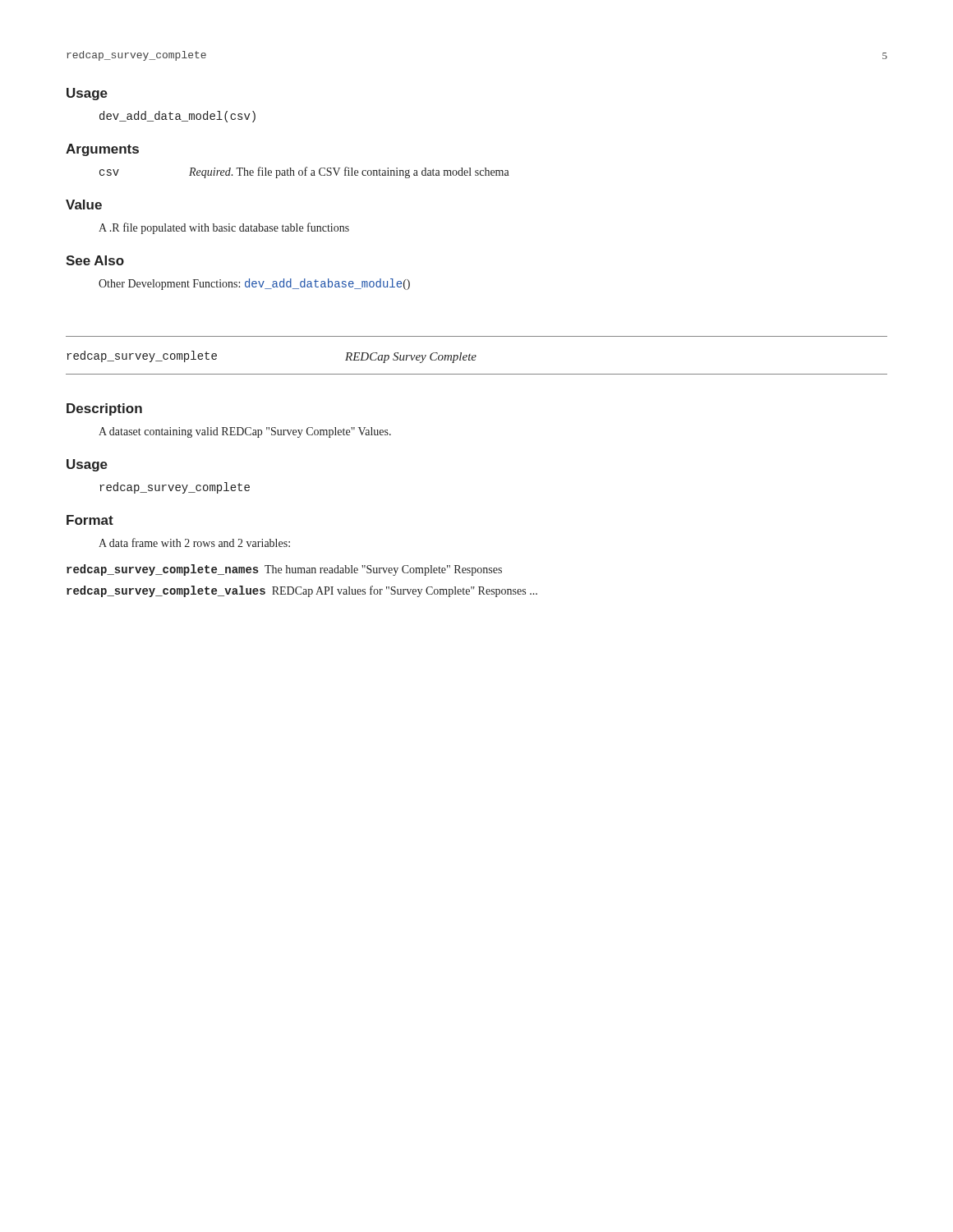
Task: Navigate to the text block starting "A dataset containing valid"
Action: point(245,432)
